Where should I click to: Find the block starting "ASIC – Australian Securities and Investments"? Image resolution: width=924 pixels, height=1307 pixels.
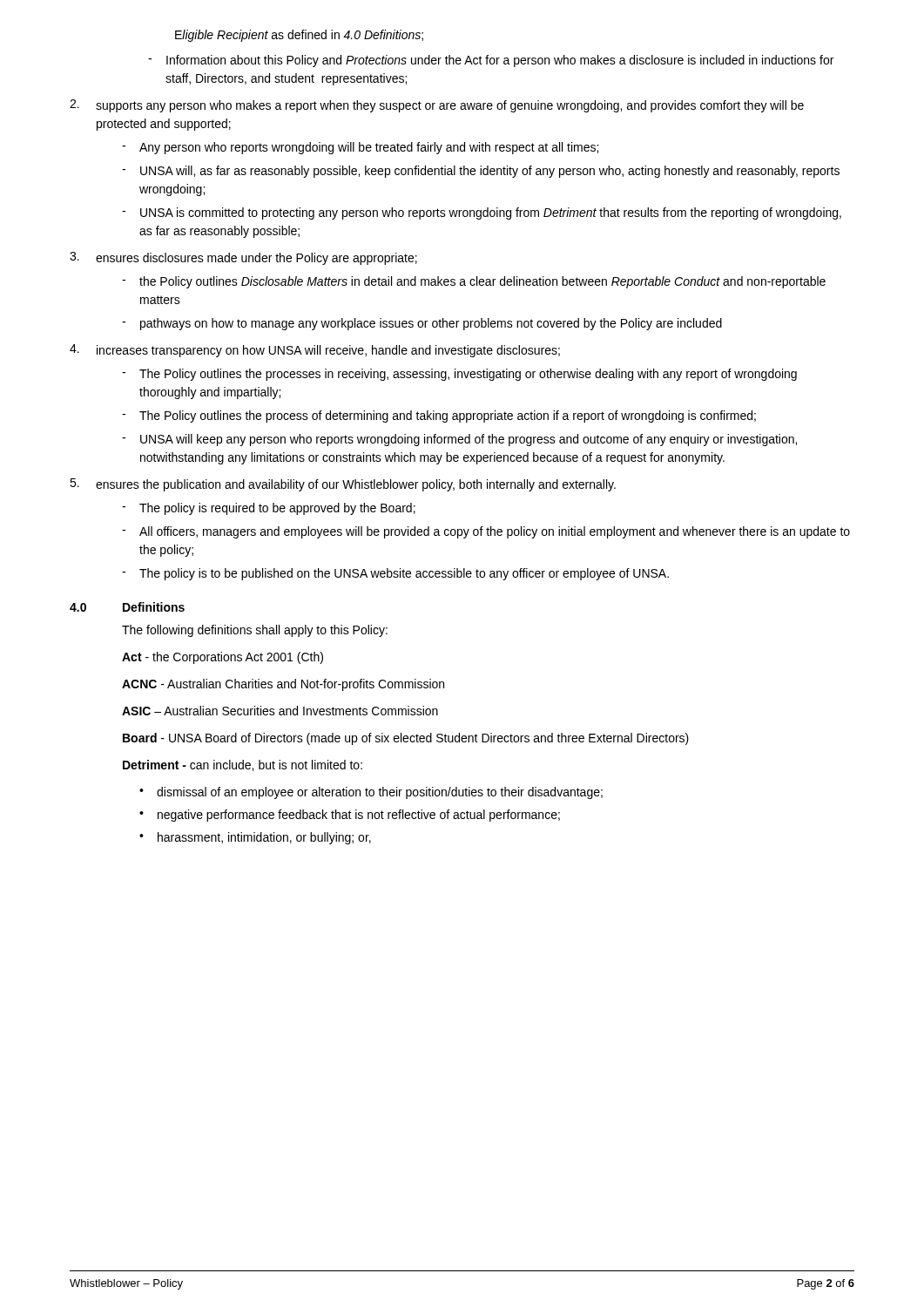coord(280,711)
